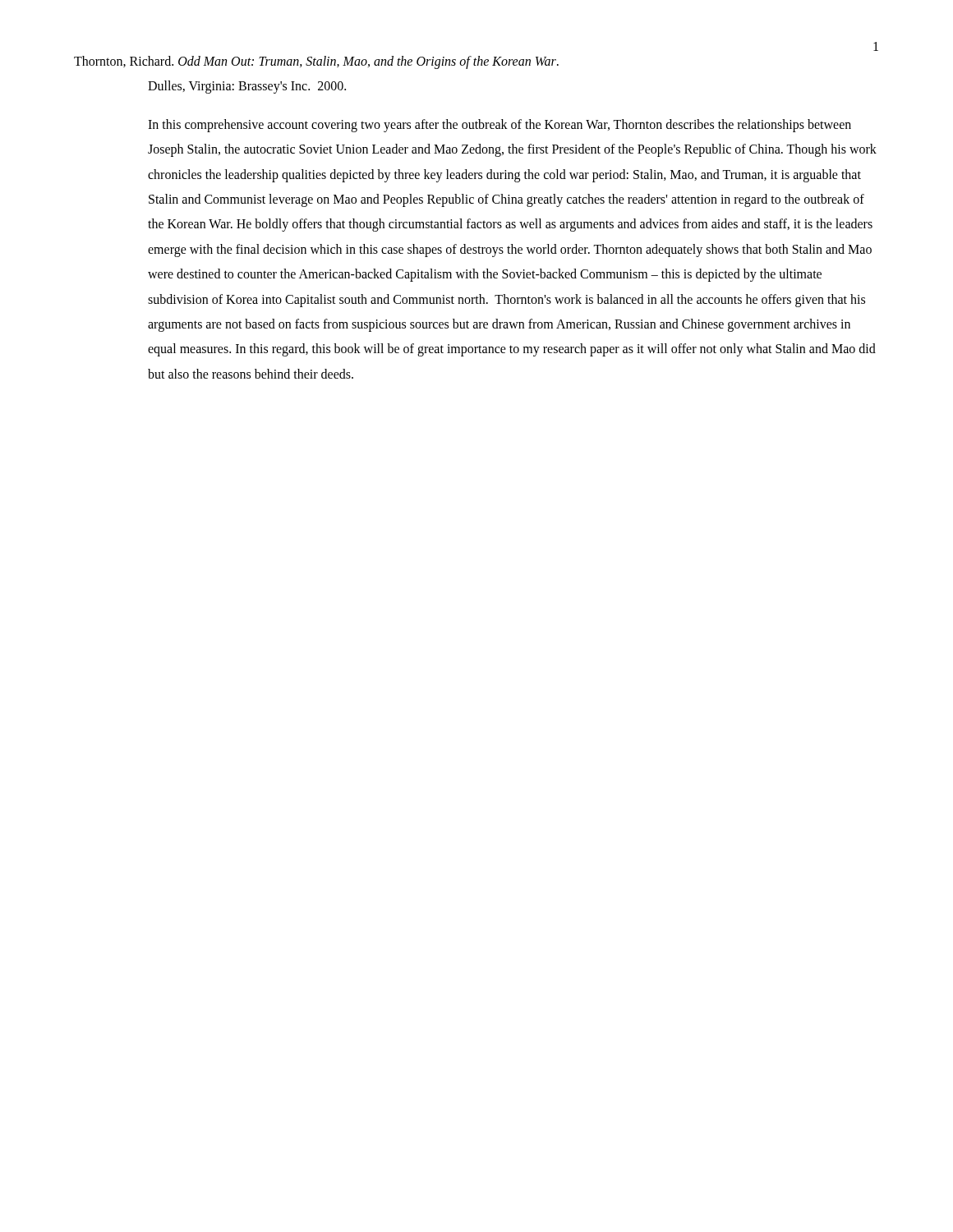Select the passage starting "Thornton, Richard. Odd"
This screenshot has height=1232, width=953.
pyautogui.click(x=476, y=74)
